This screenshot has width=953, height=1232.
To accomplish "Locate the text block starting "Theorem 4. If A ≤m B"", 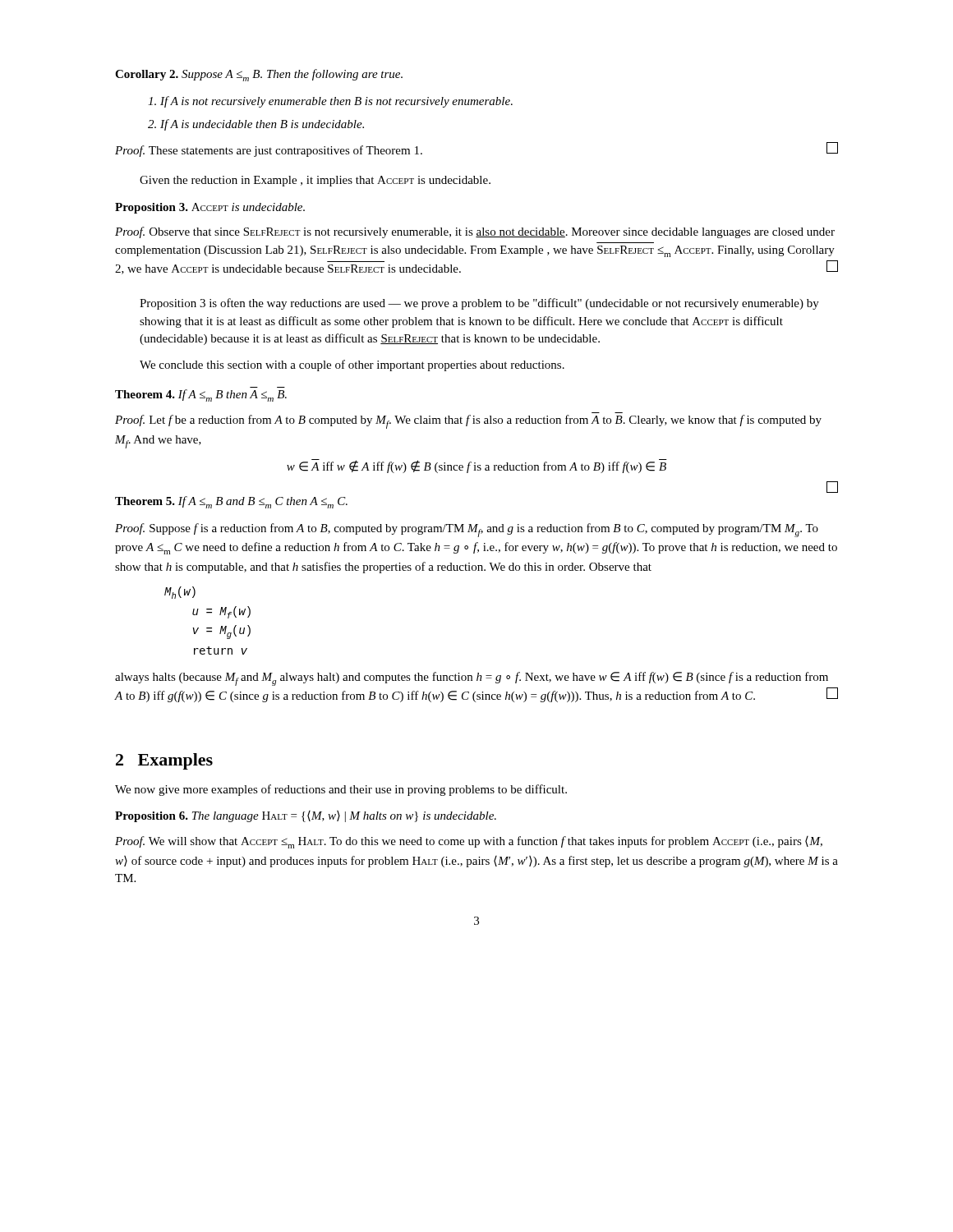I will coord(201,395).
